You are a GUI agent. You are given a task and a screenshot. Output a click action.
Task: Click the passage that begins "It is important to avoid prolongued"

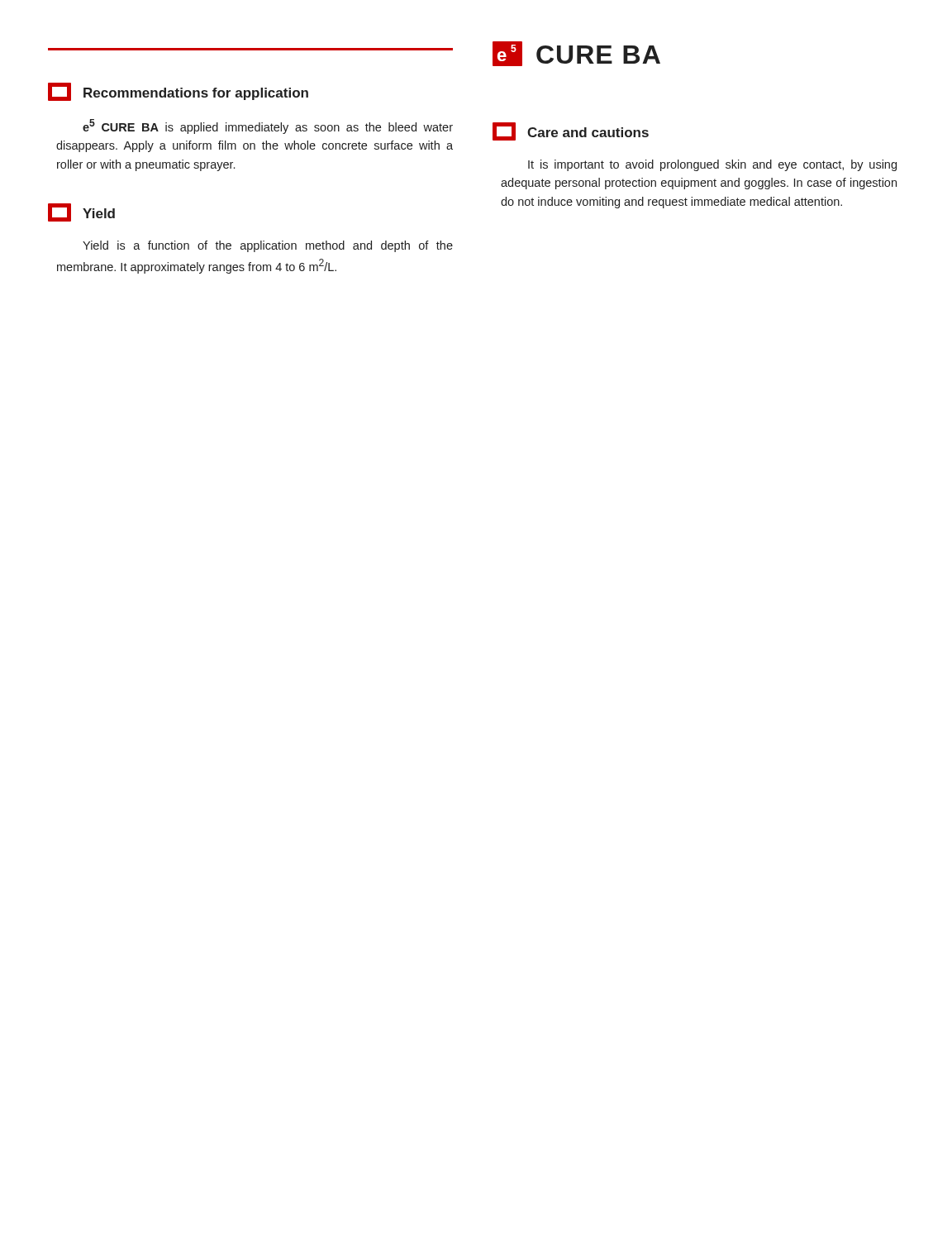click(699, 183)
